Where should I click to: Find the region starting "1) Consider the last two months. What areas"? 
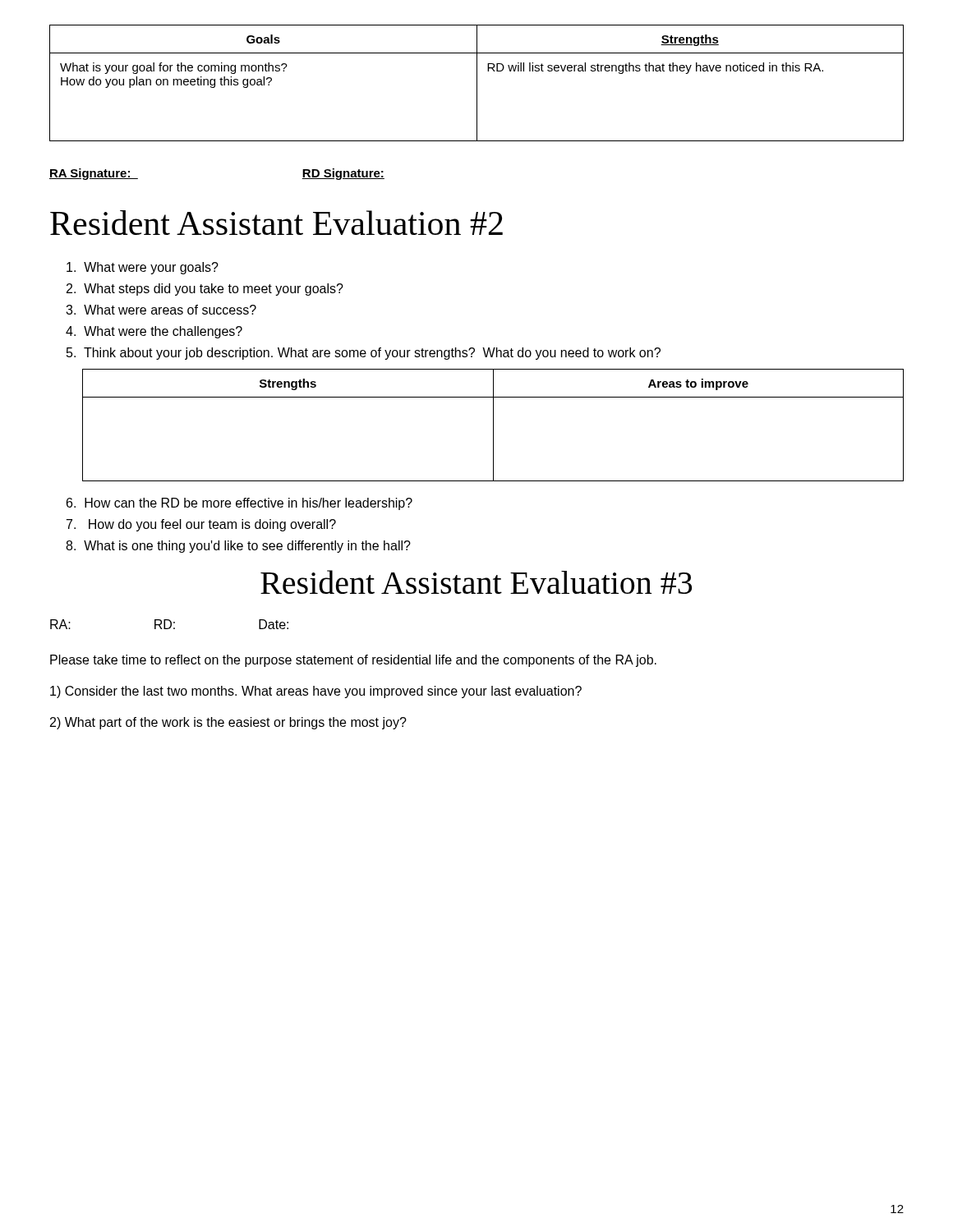[316, 691]
